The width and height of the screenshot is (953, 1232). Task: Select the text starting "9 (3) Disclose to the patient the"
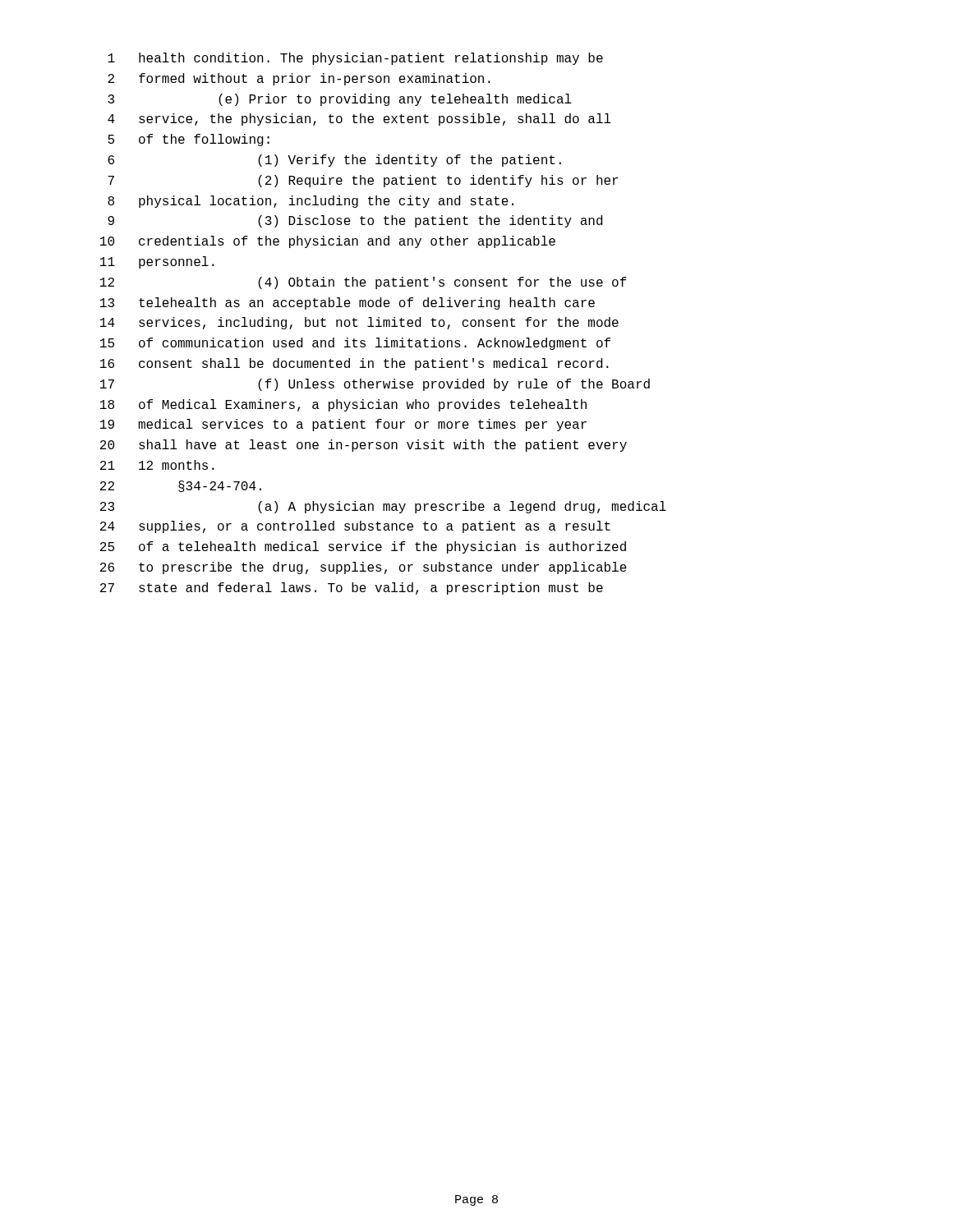click(476, 222)
